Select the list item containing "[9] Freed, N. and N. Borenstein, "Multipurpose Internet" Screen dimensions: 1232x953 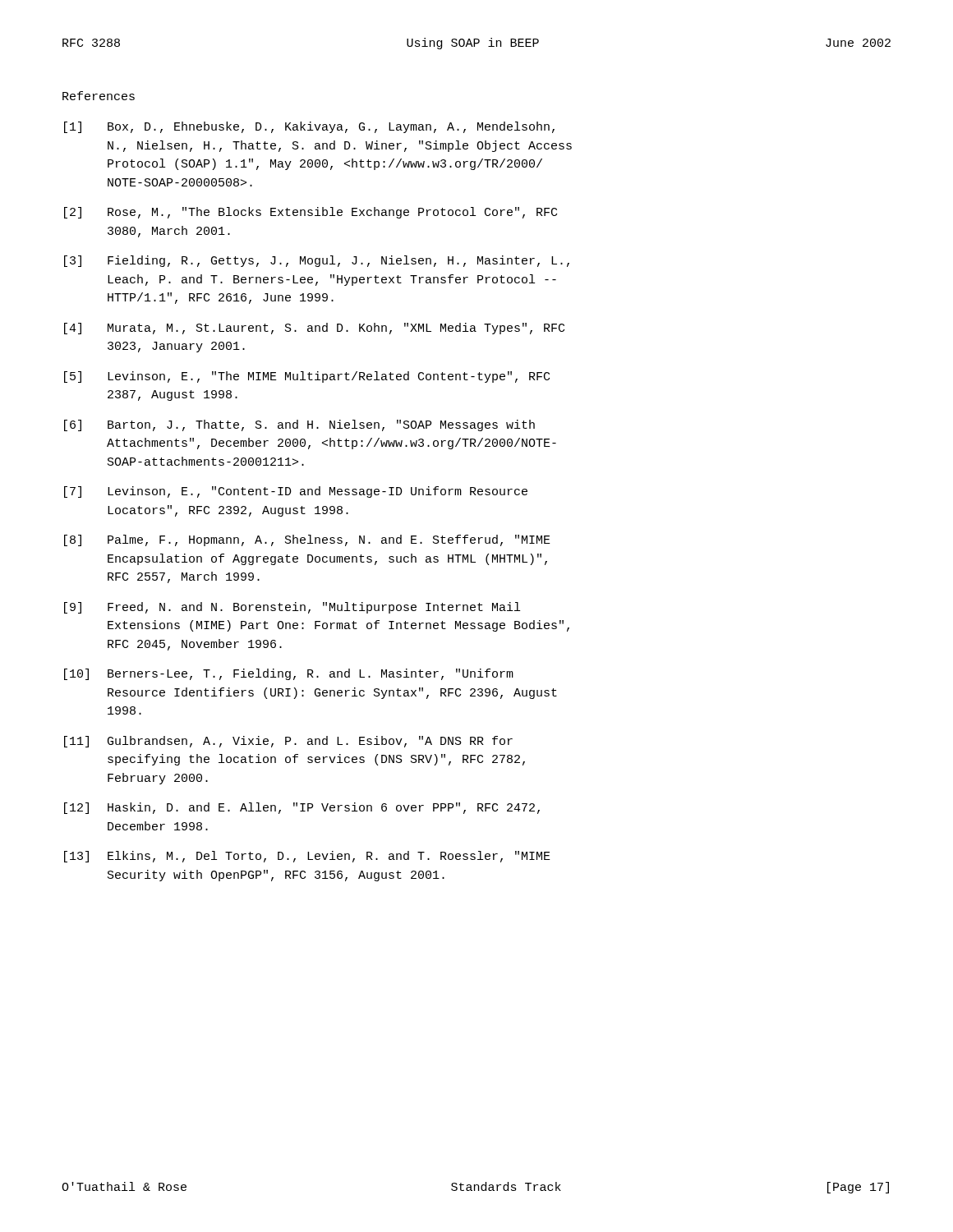(x=476, y=627)
